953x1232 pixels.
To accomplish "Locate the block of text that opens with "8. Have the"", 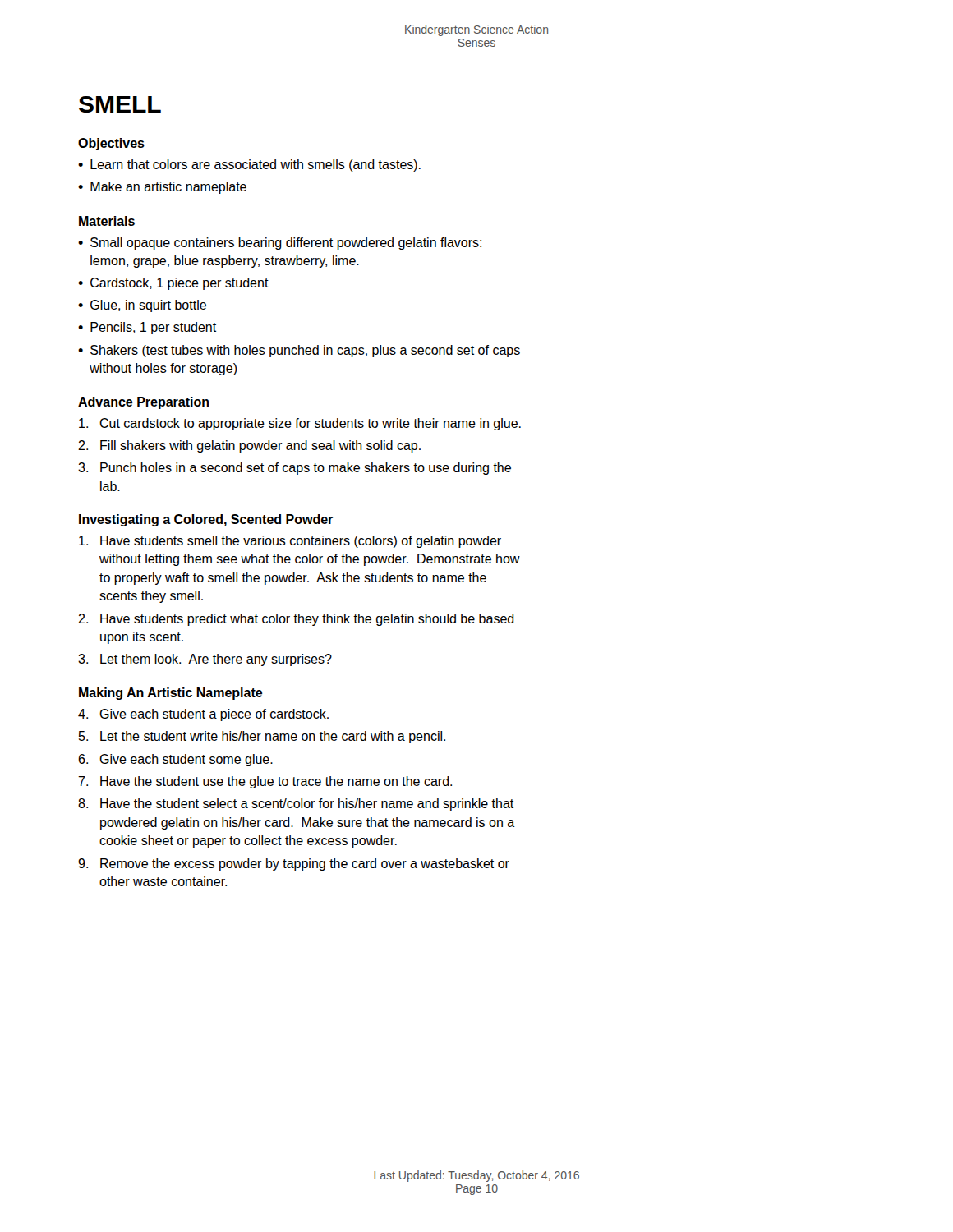I will coord(296,823).
